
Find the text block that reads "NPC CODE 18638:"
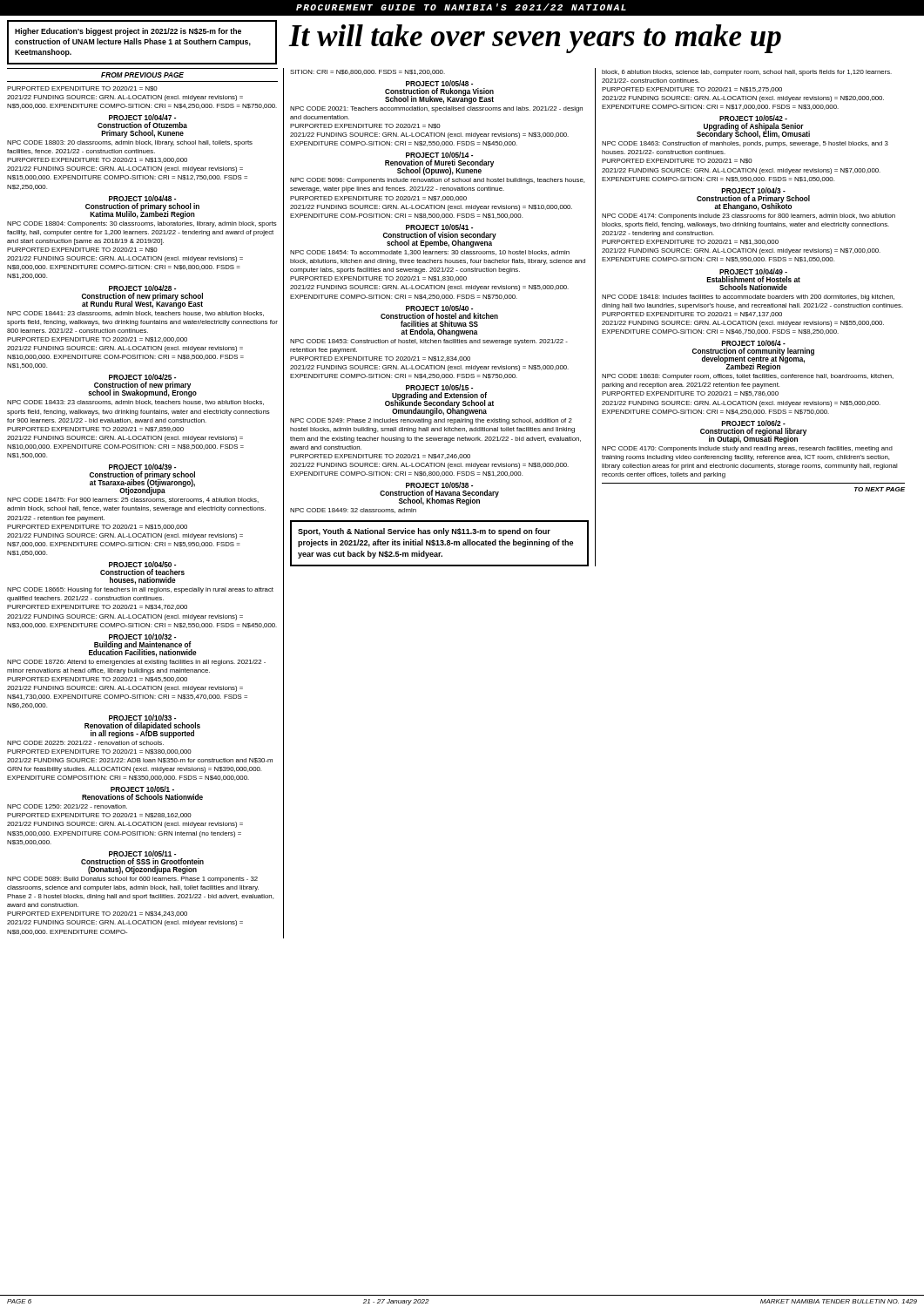click(x=748, y=394)
